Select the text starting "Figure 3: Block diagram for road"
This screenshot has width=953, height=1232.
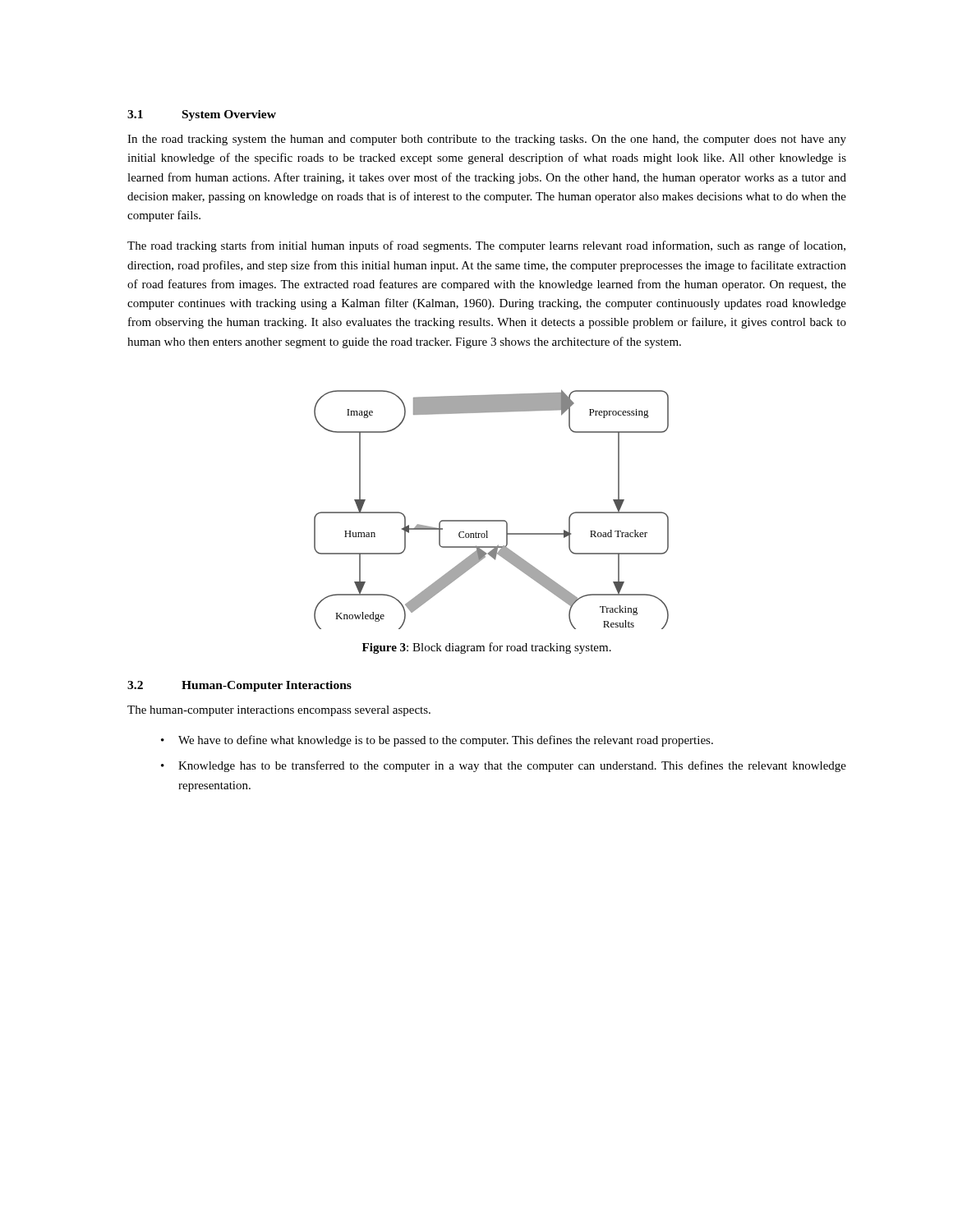tap(487, 647)
